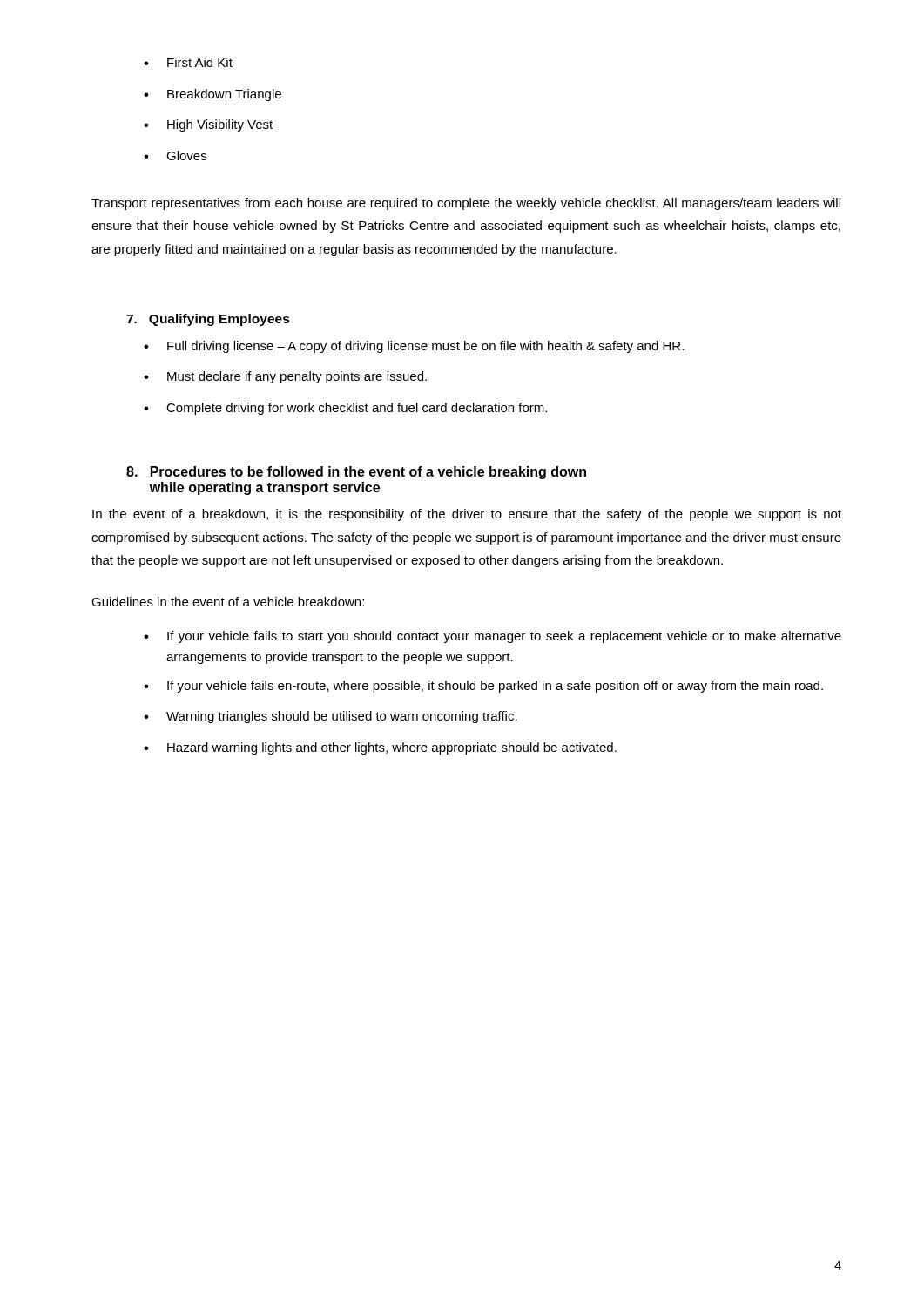Find "• High Visibility Vest" on this page
The width and height of the screenshot is (924, 1307).
click(208, 125)
